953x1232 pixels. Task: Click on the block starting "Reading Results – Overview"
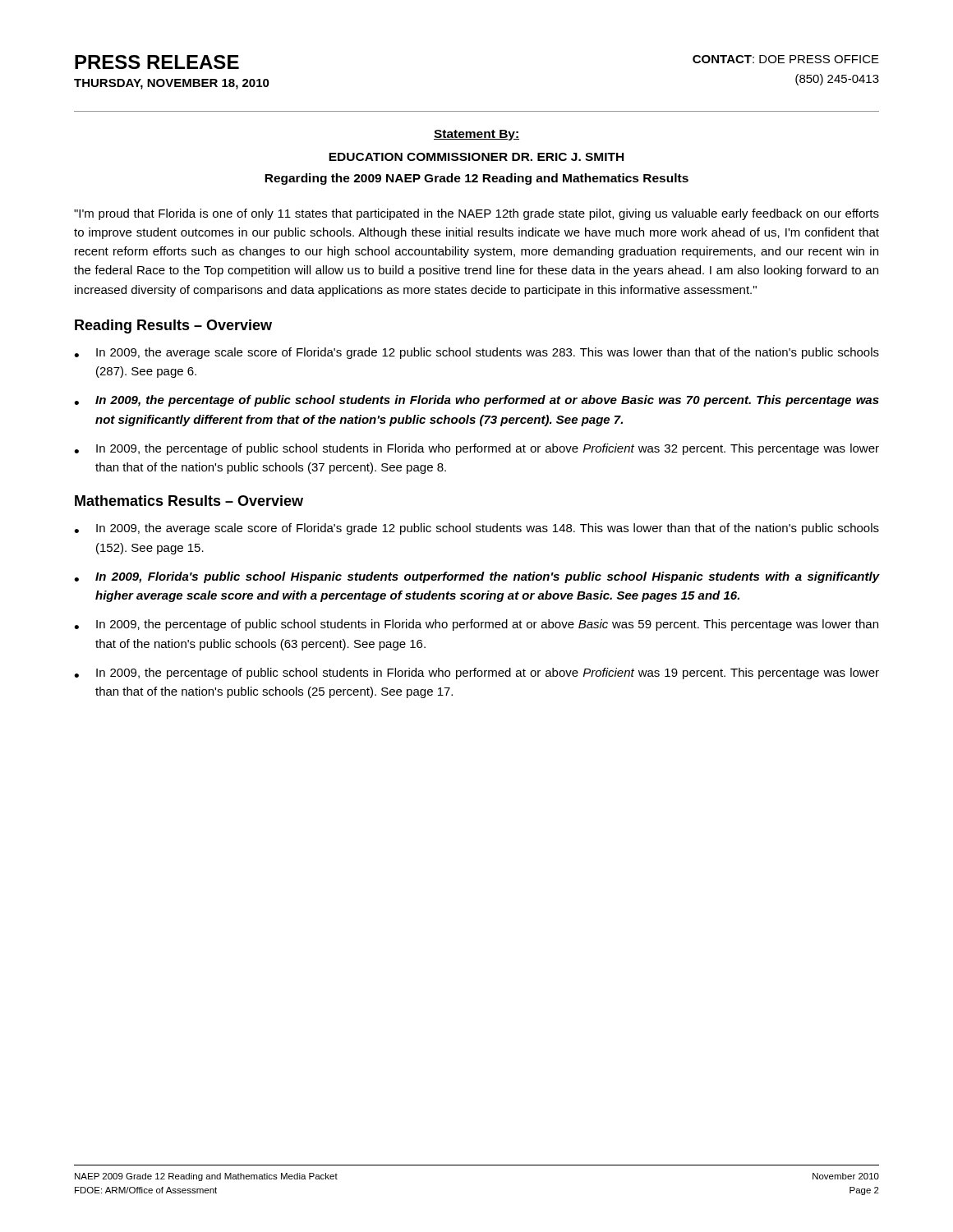click(x=173, y=325)
